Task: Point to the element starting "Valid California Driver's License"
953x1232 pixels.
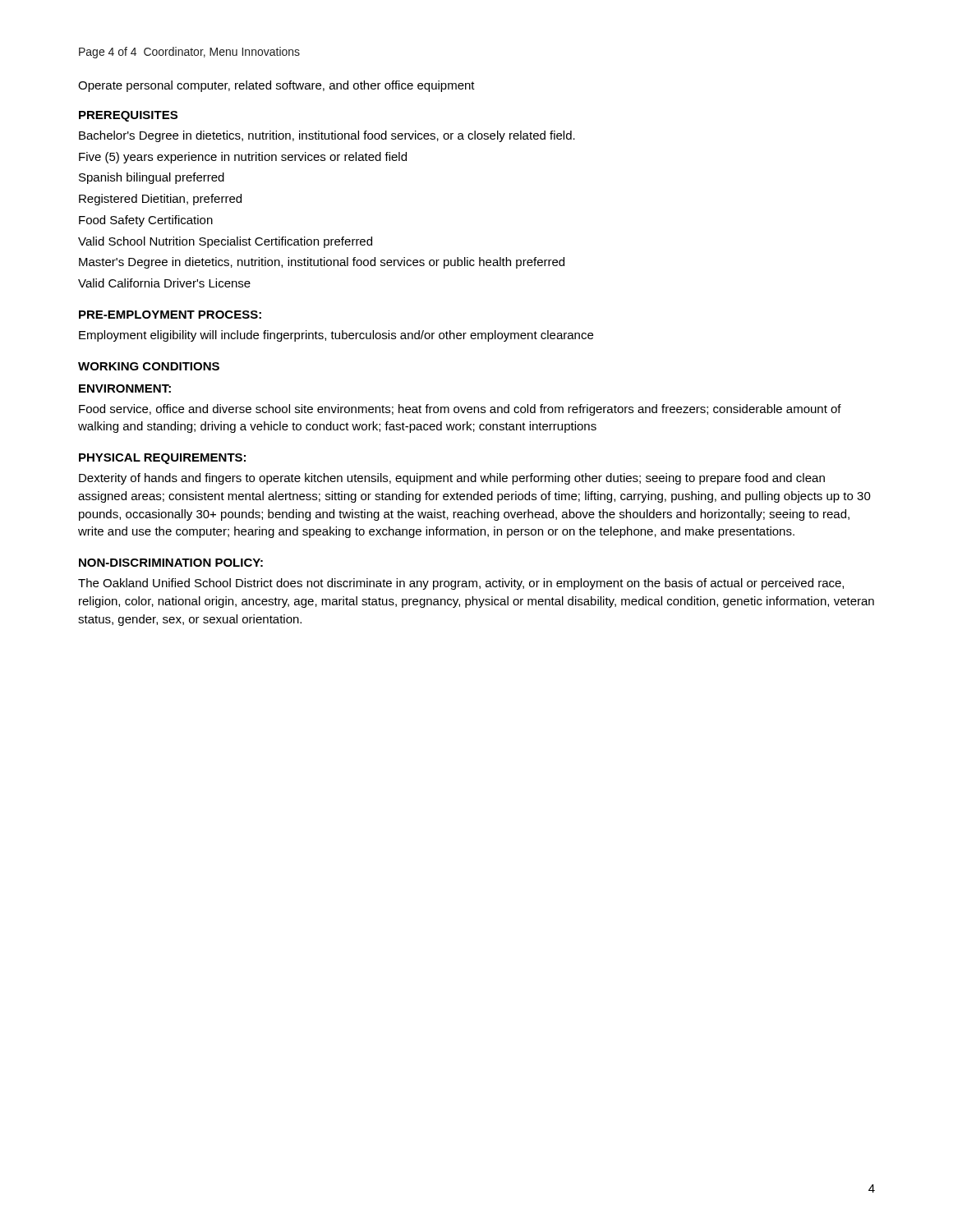Action: (x=164, y=283)
